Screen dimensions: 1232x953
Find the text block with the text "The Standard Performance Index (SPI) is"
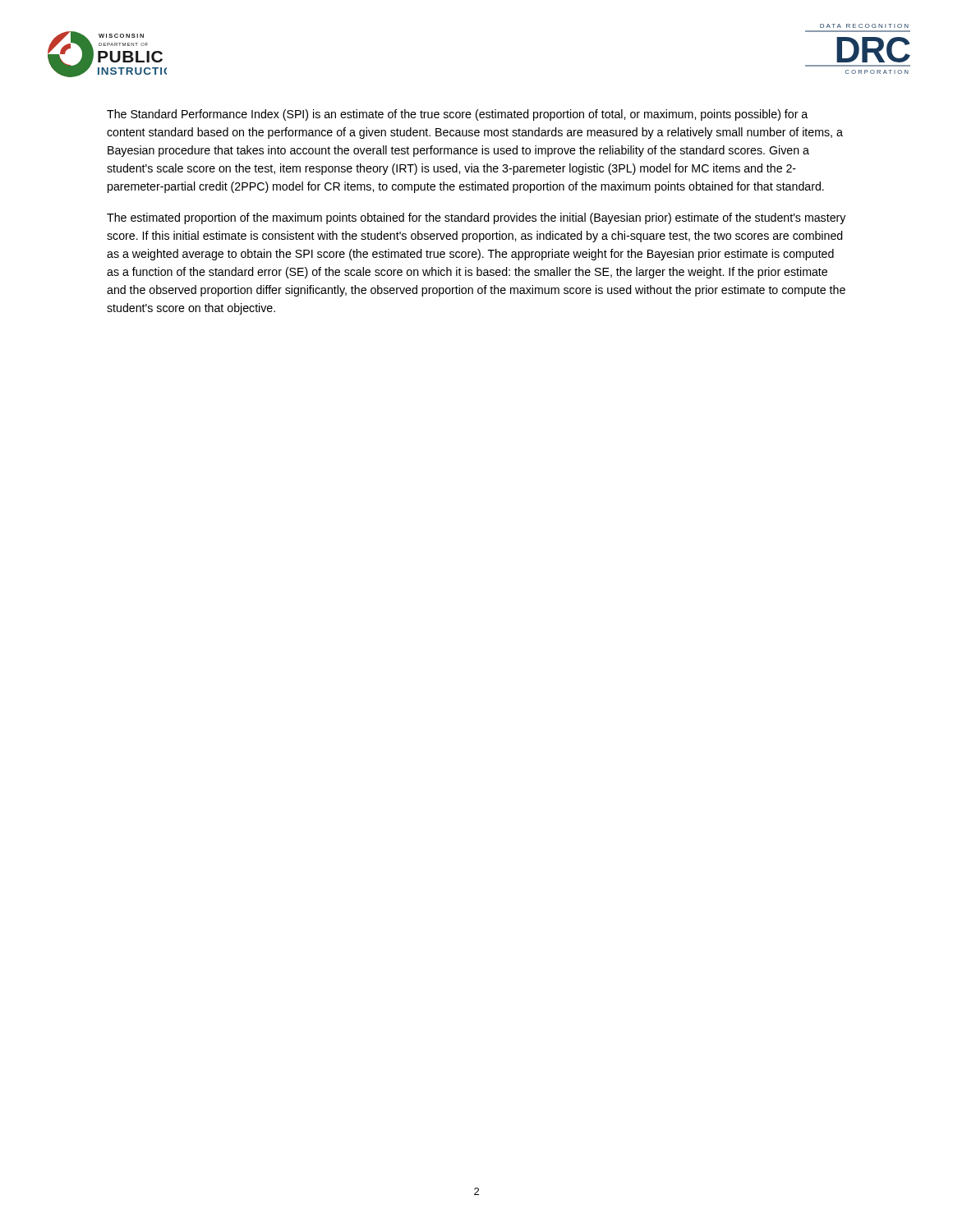tap(476, 150)
